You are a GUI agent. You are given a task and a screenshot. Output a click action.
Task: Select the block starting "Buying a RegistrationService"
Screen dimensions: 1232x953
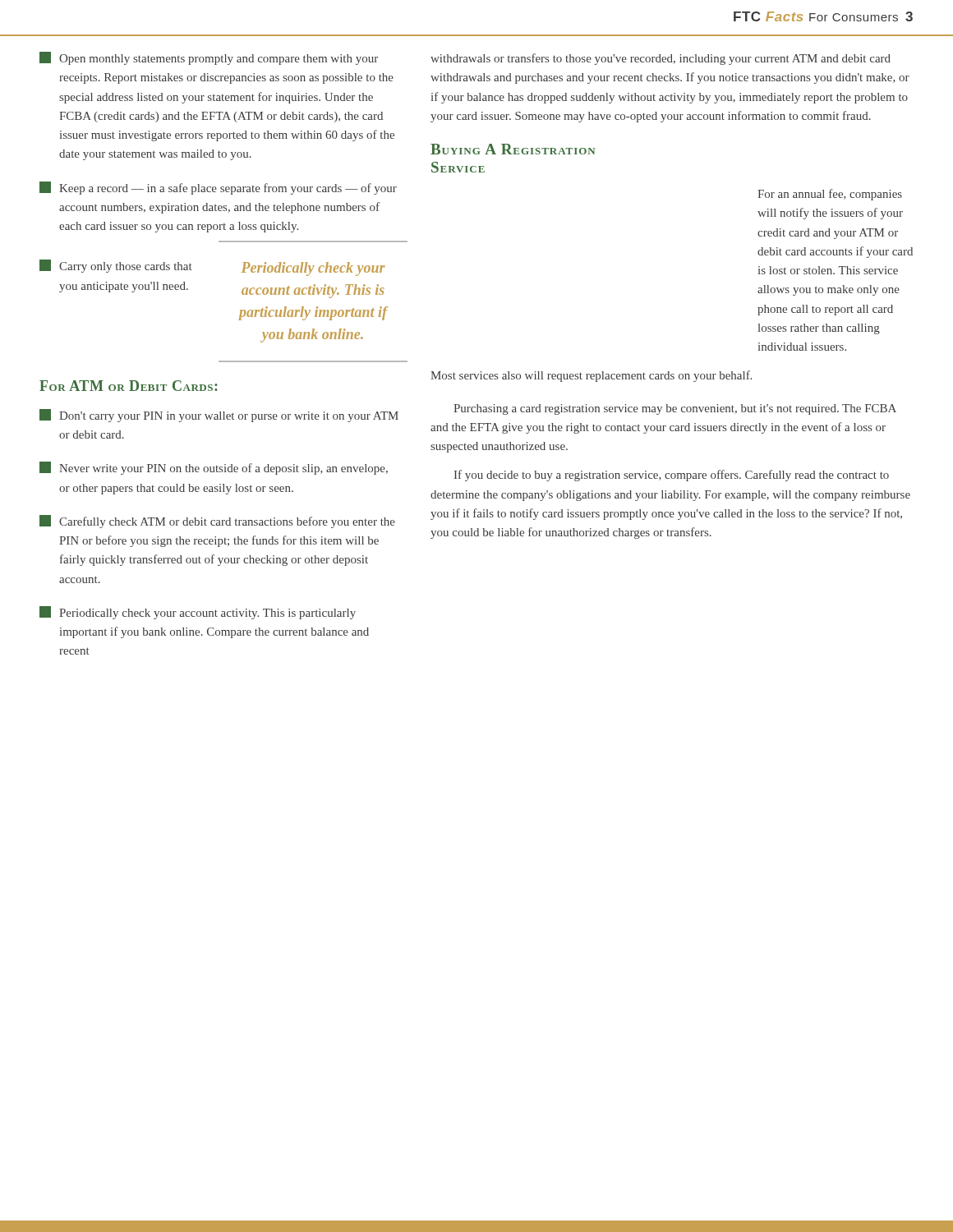(x=513, y=158)
